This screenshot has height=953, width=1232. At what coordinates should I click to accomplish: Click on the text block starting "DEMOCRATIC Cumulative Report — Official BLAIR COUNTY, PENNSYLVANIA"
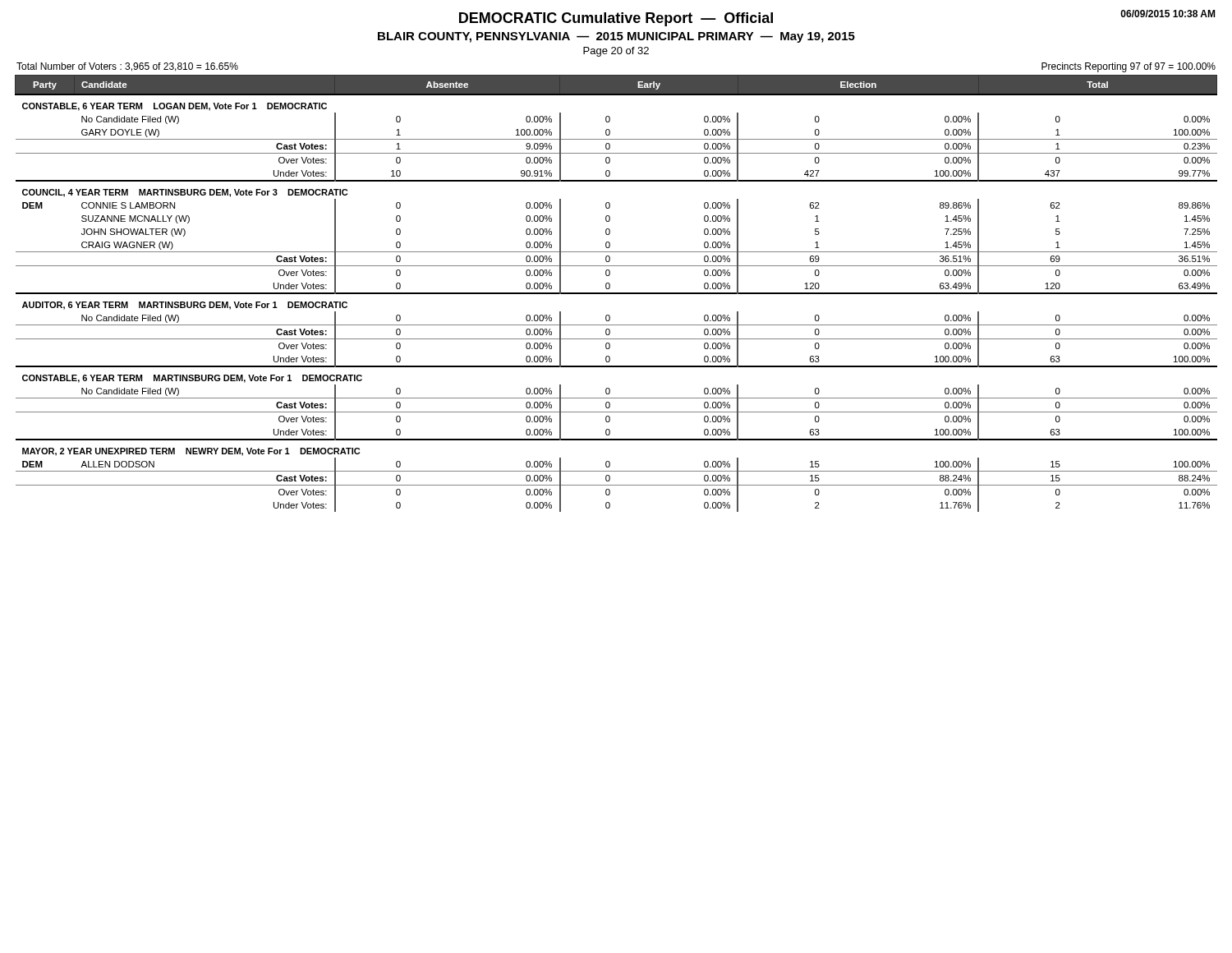[616, 33]
